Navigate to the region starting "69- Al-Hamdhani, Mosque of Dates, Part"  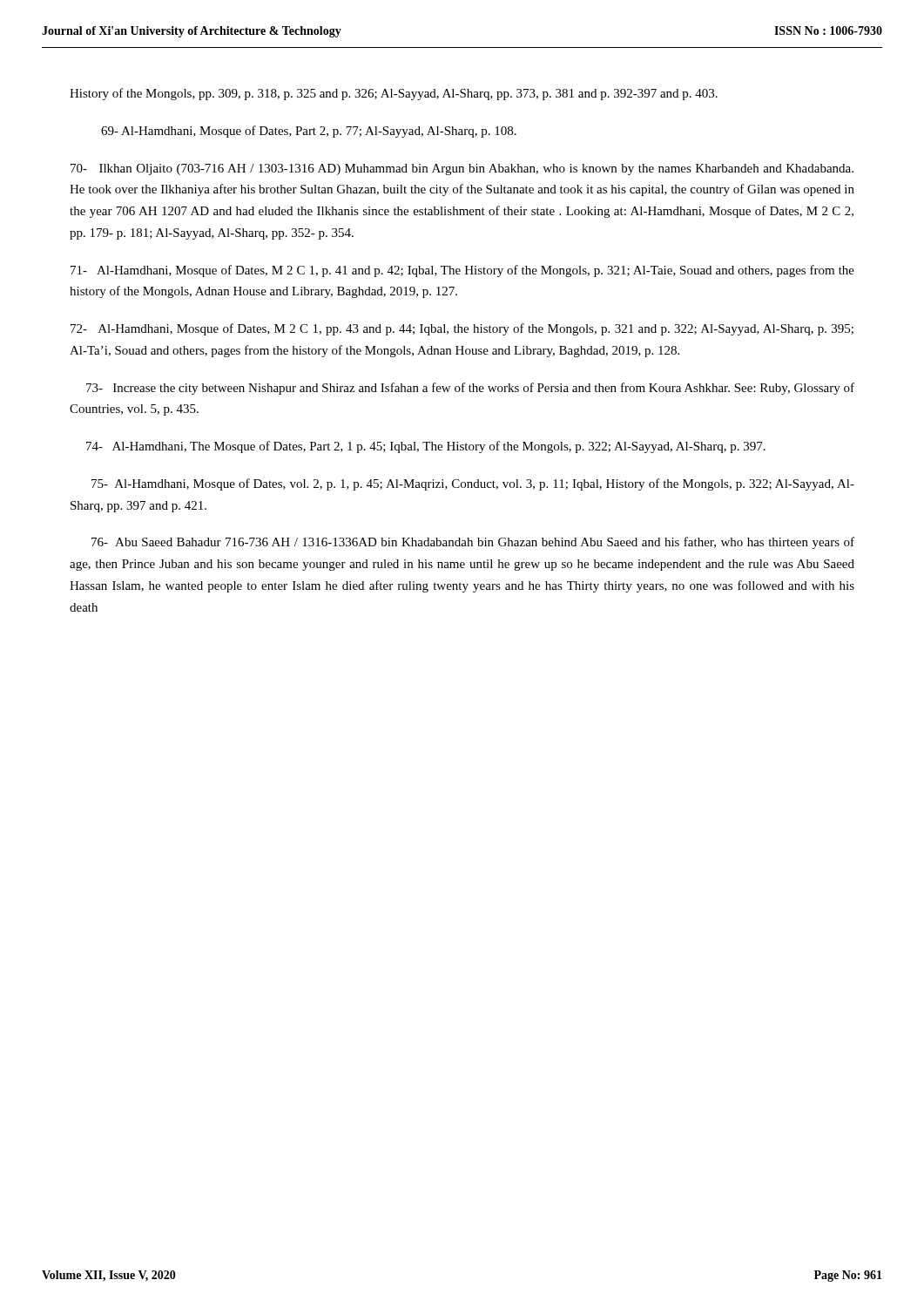coord(309,131)
